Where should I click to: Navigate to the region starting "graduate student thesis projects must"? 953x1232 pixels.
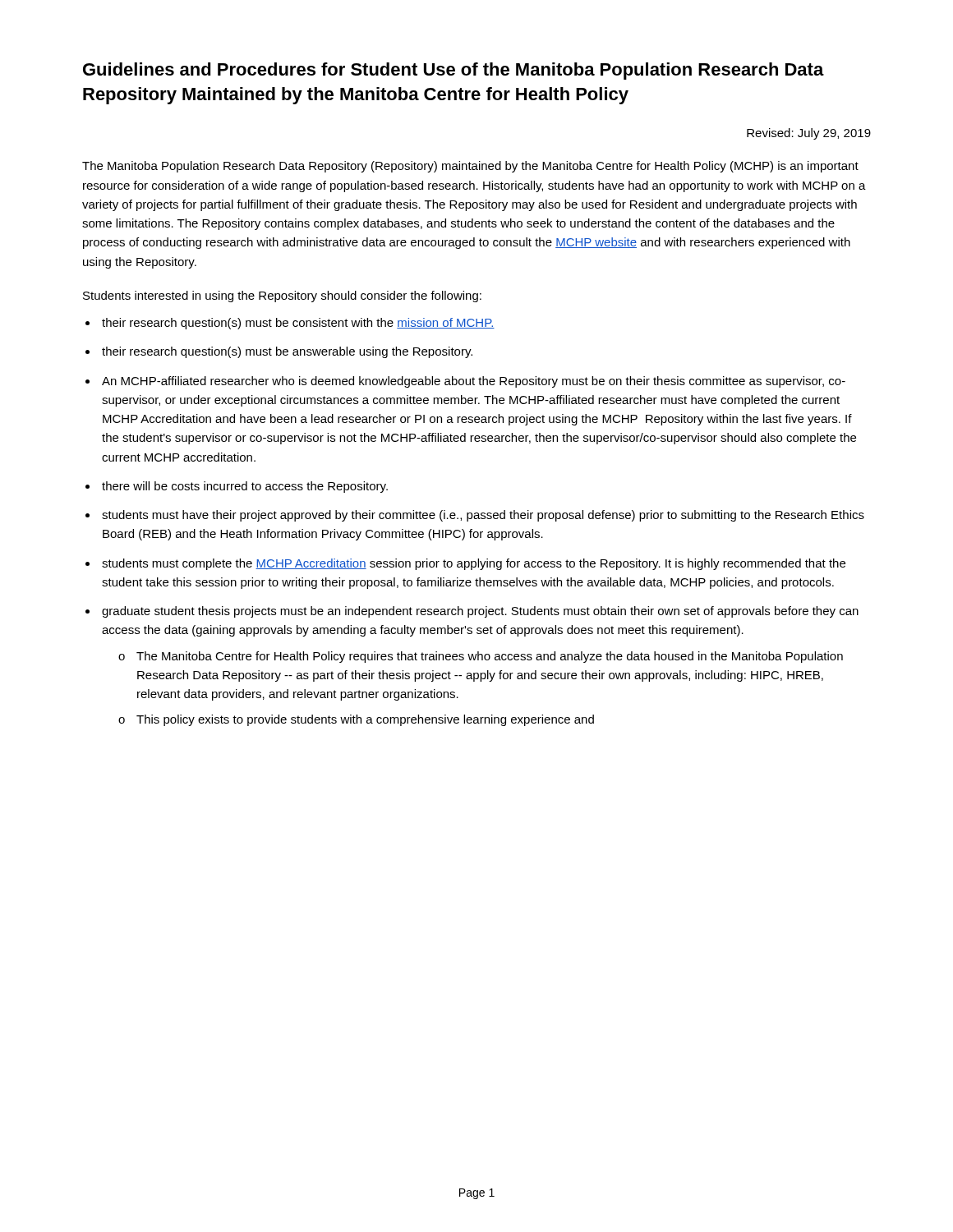(486, 666)
